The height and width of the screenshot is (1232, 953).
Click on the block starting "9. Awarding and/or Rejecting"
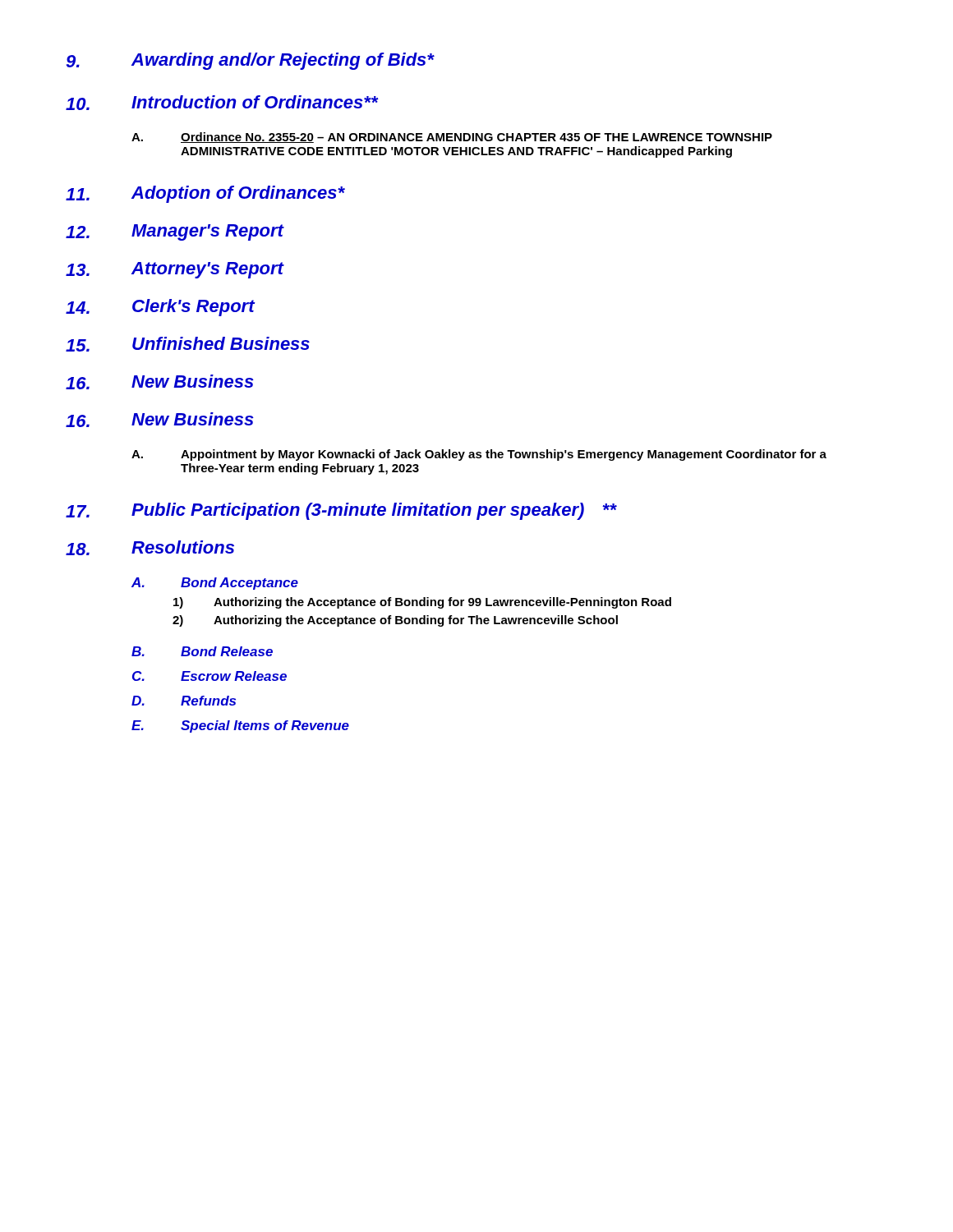click(250, 61)
